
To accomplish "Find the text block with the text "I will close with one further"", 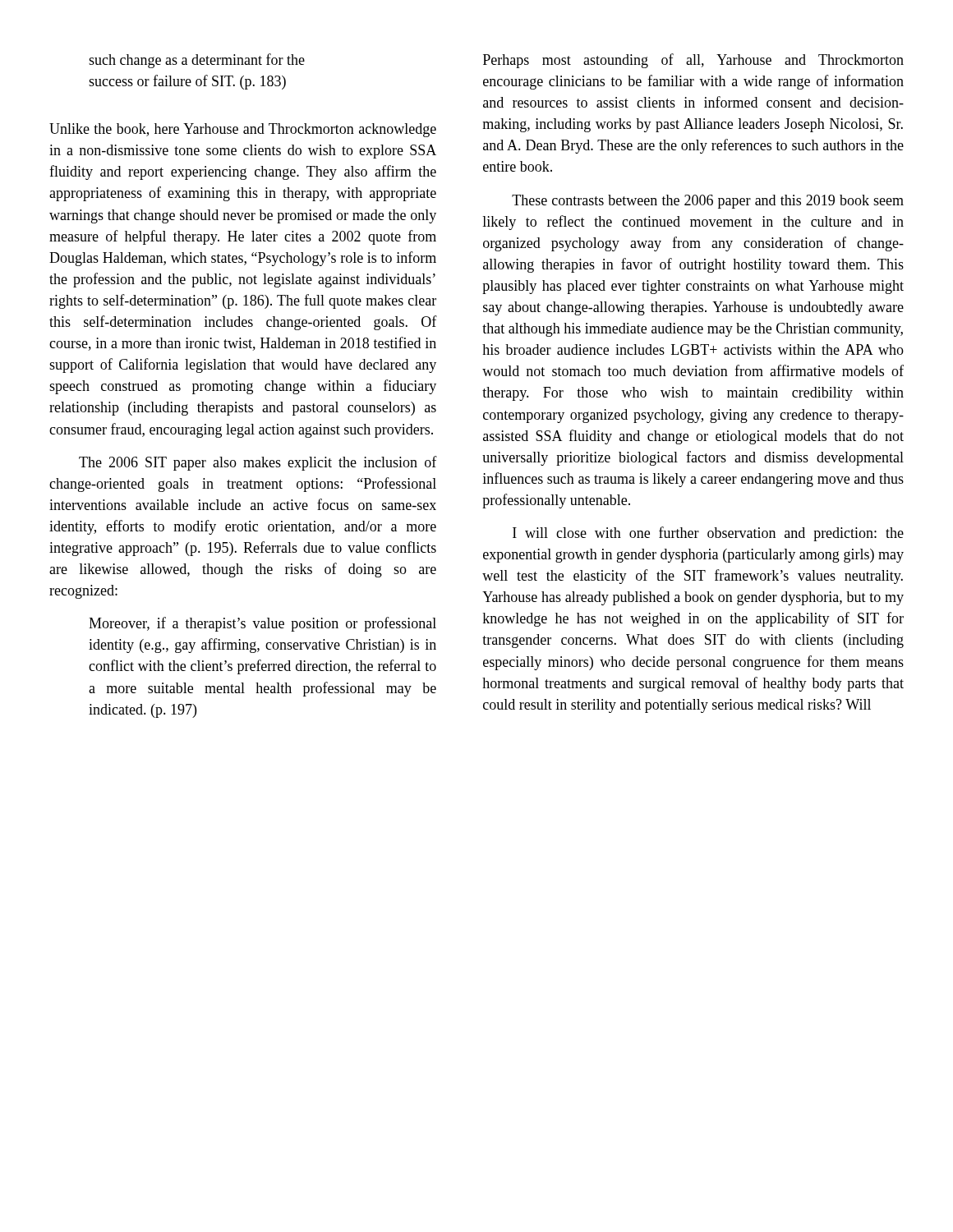I will pos(693,619).
